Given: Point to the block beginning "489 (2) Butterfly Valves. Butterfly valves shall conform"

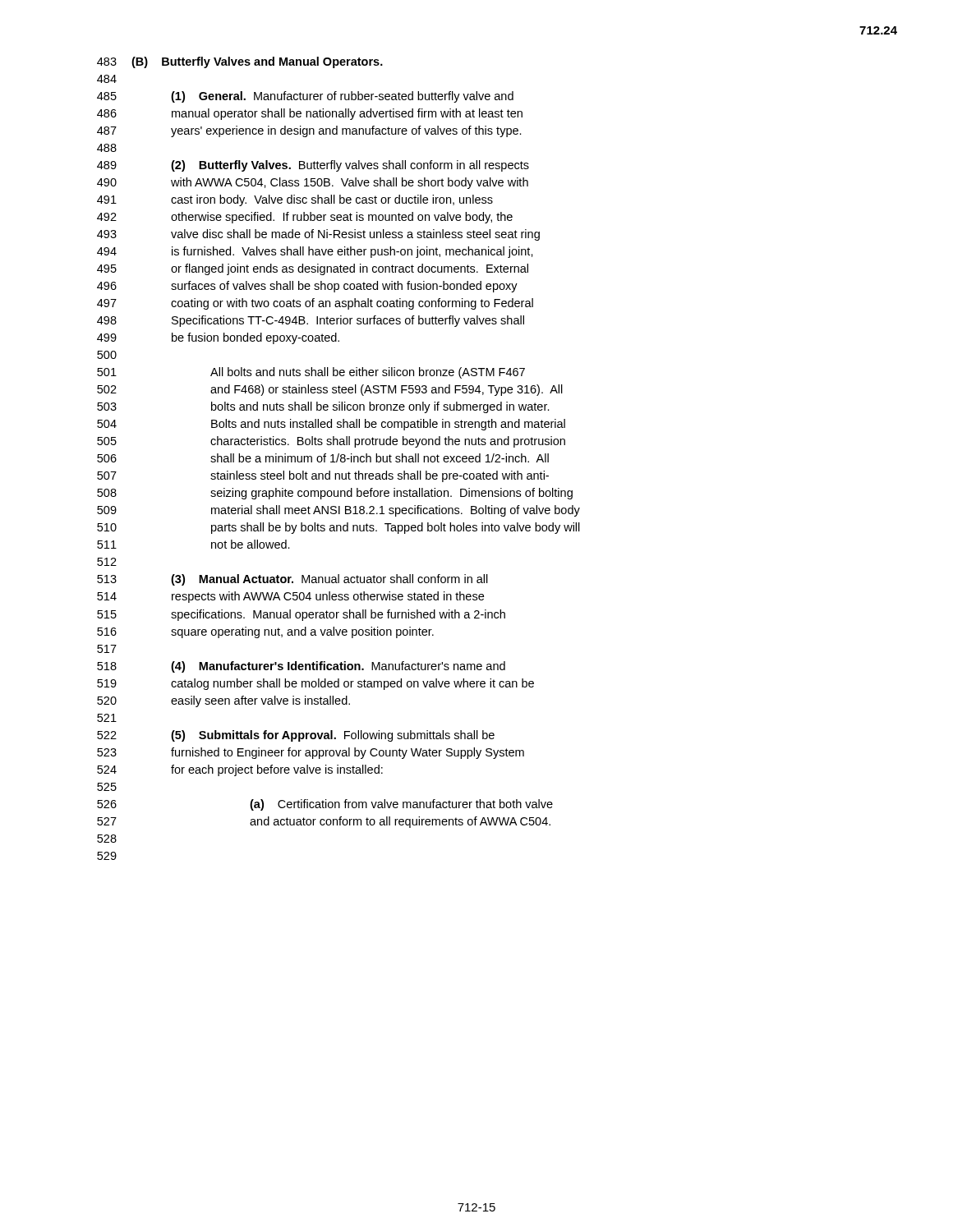Looking at the screenshot, I should [486, 252].
